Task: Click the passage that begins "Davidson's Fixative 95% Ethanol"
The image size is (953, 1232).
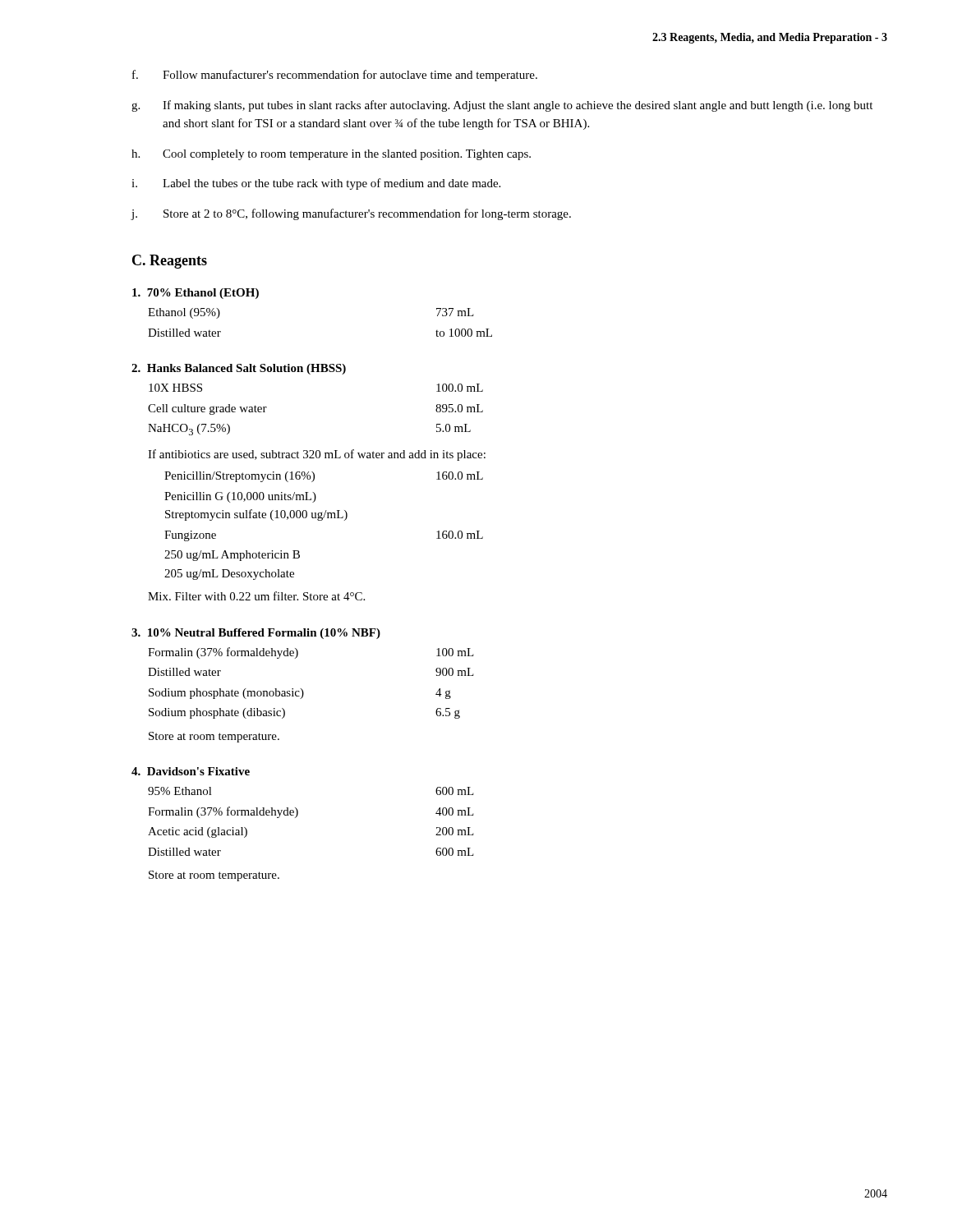Action: point(191,771)
